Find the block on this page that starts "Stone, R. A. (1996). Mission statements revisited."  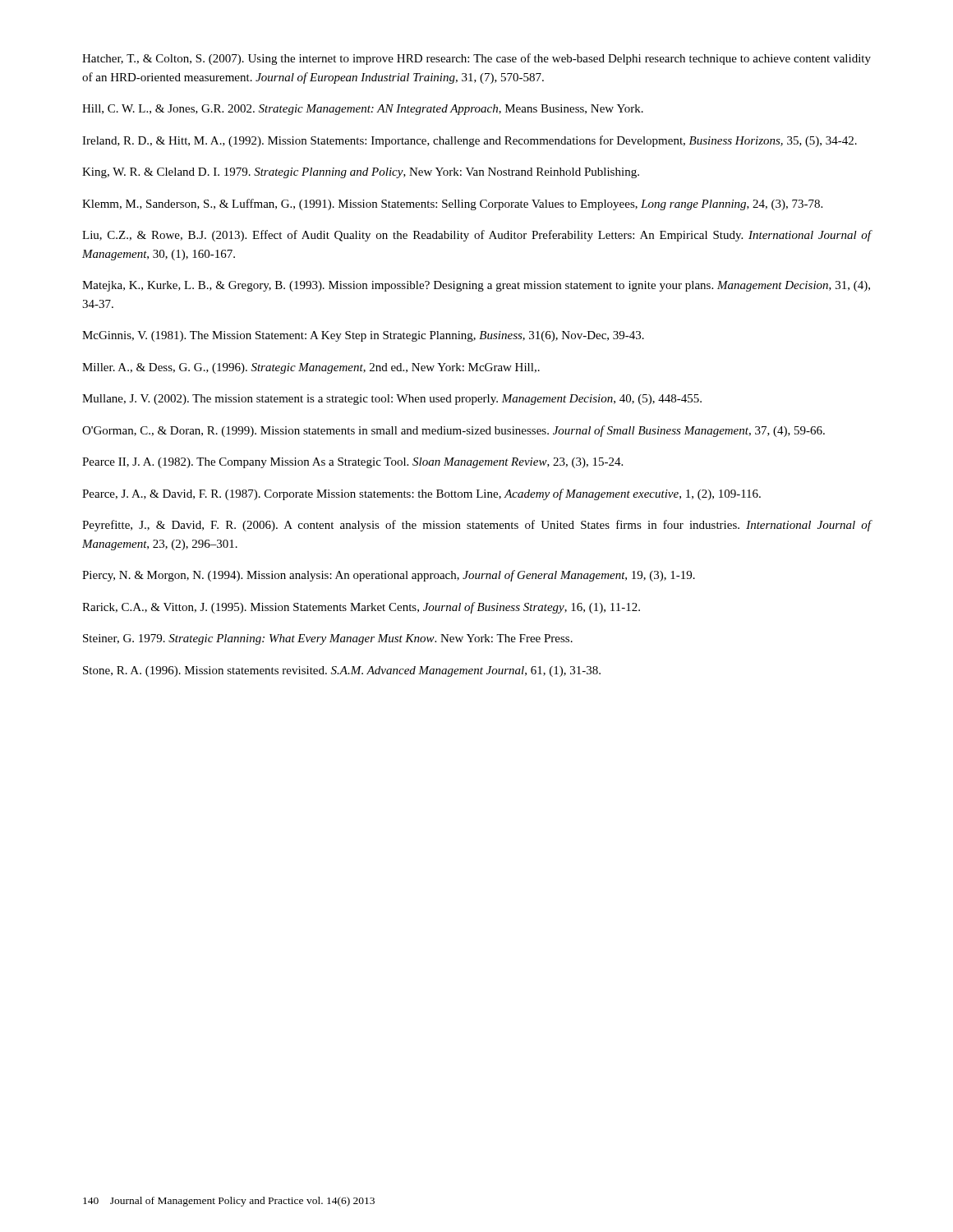coord(342,670)
